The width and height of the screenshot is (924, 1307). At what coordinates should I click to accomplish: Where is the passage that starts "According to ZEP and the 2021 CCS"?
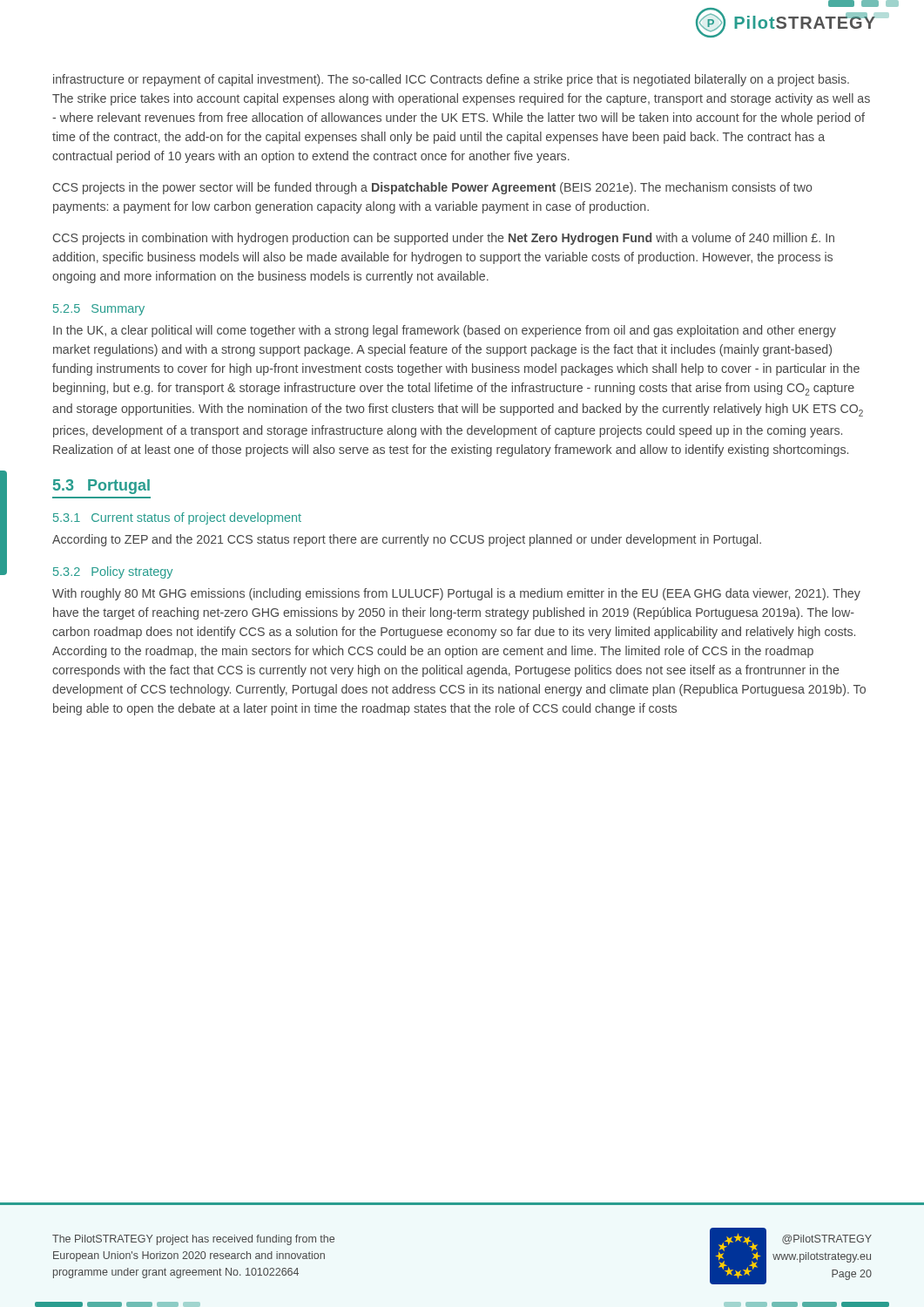coord(407,539)
